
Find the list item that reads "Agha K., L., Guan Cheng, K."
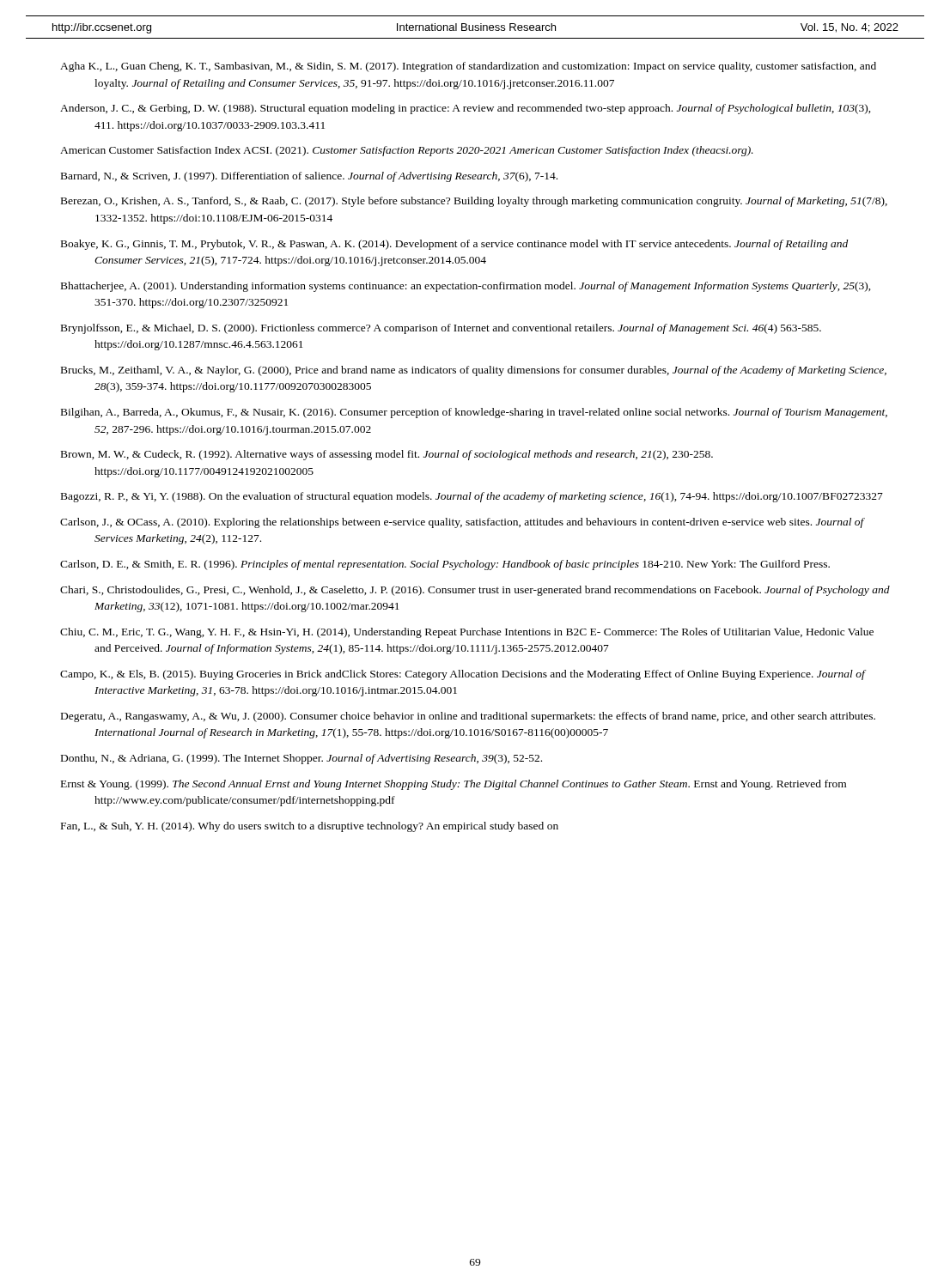[x=468, y=74]
